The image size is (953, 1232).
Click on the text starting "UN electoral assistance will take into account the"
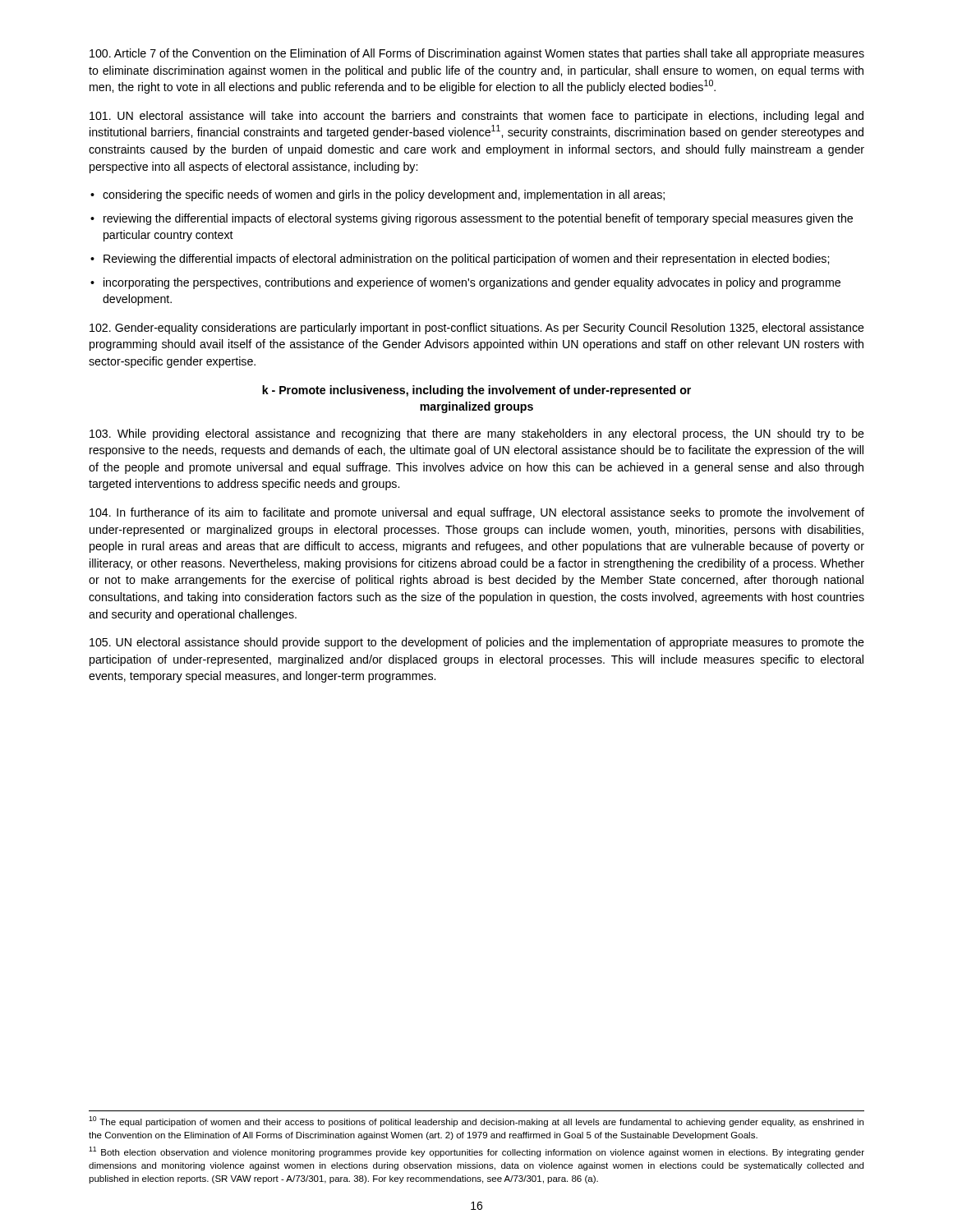pyautogui.click(x=476, y=141)
